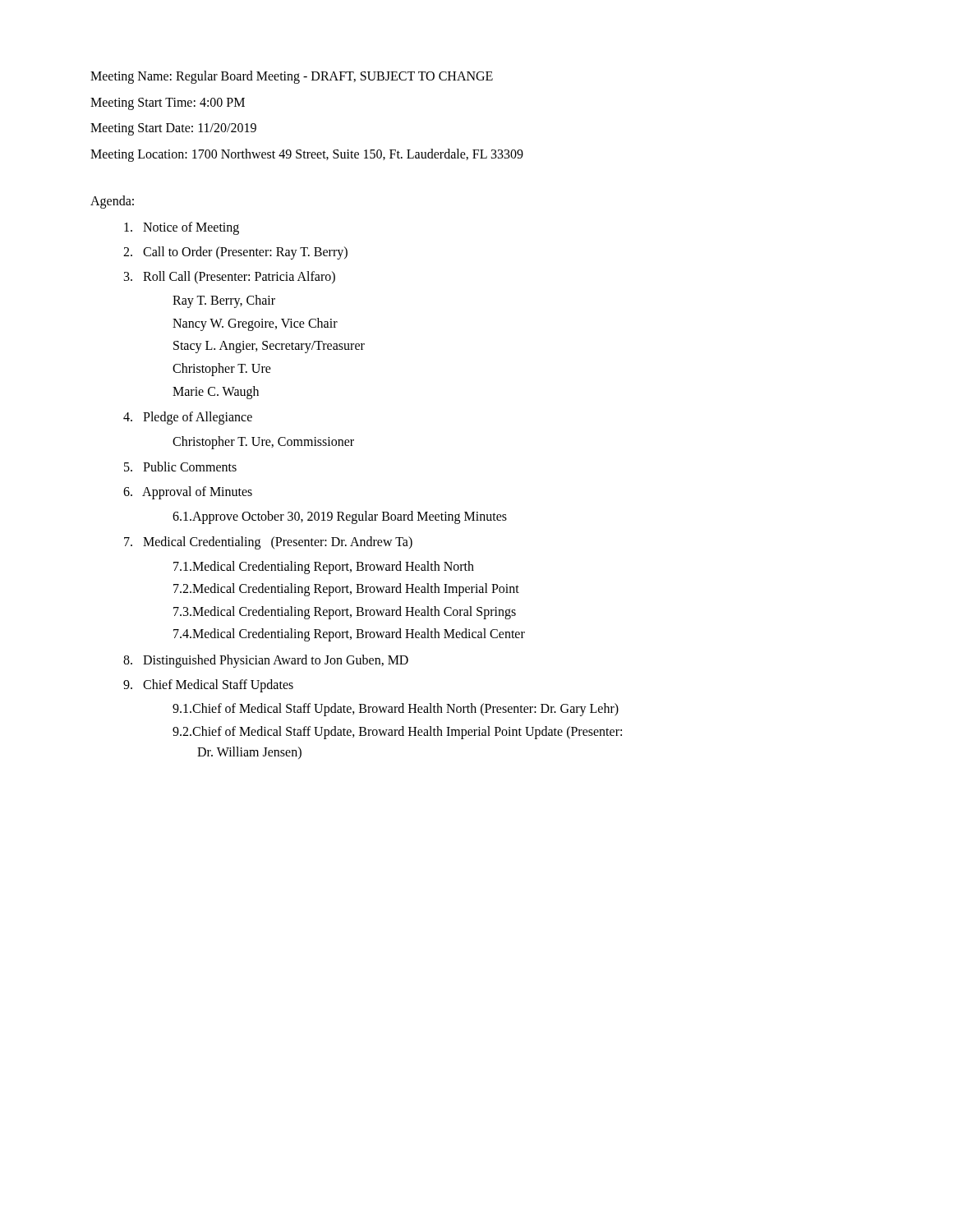Find the text block starting "Marie C. Waugh"
953x1232 pixels.
point(216,391)
